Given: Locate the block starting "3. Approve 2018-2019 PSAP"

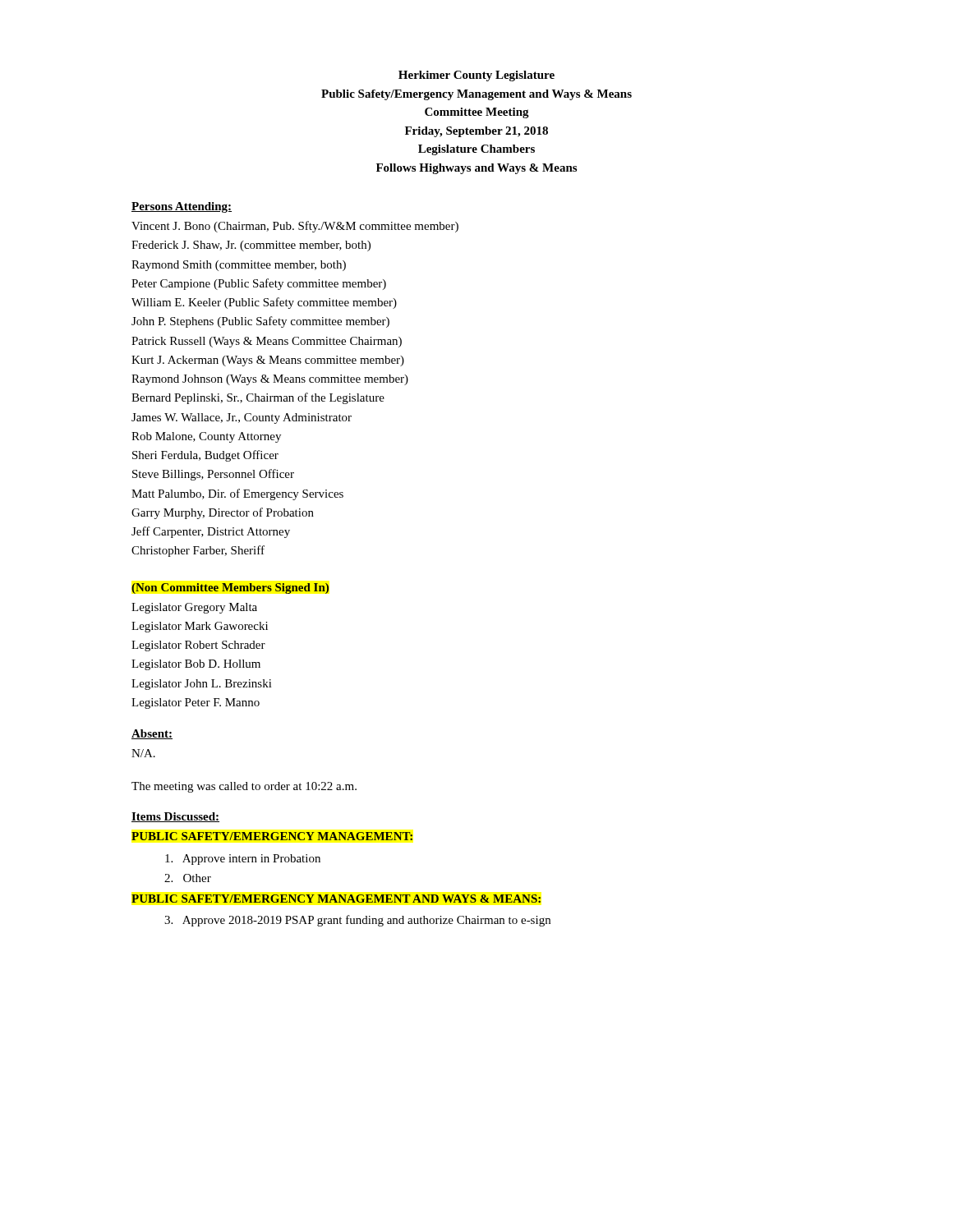Looking at the screenshot, I should coord(358,920).
